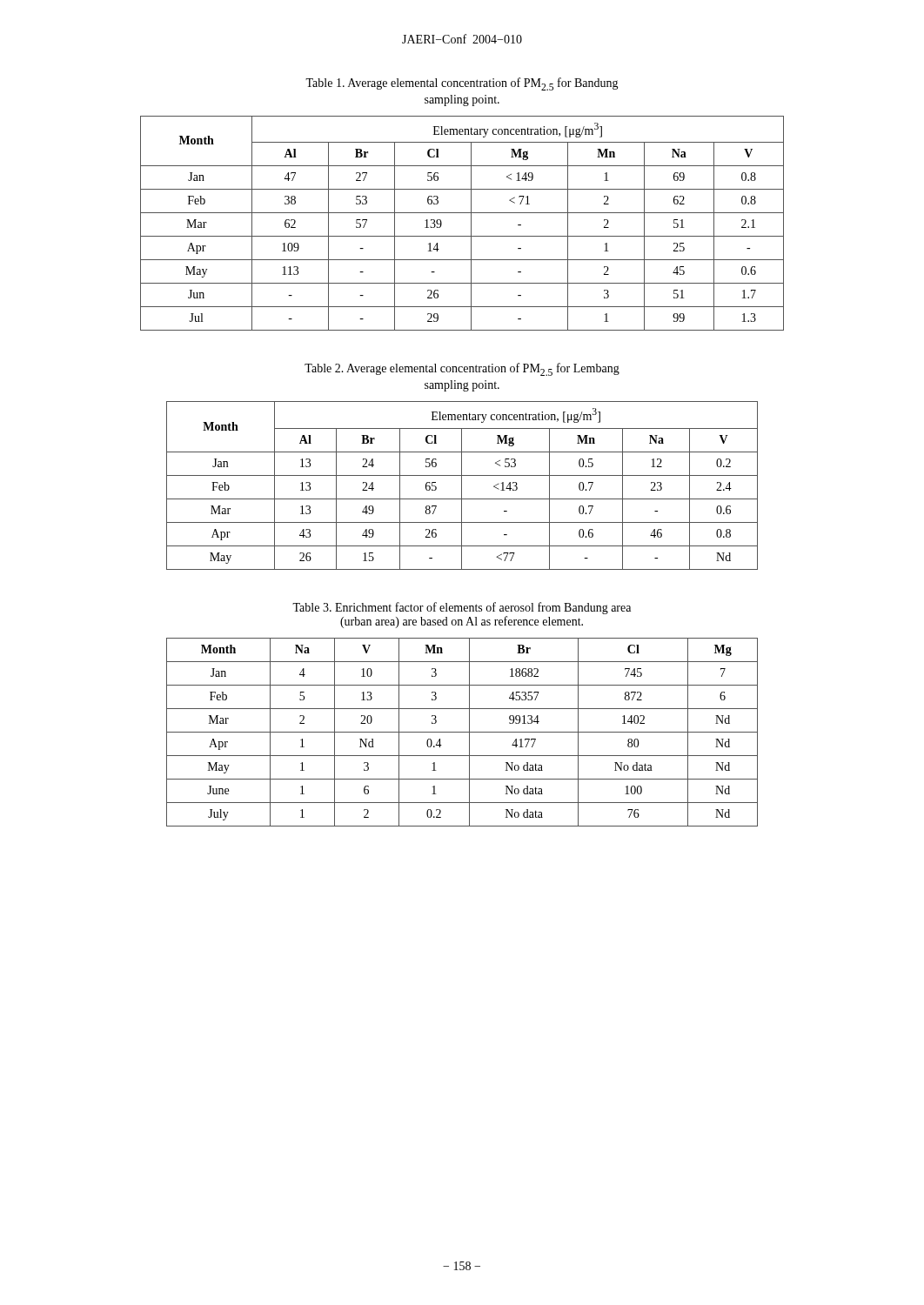Screen dimensions: 1305x924
Task: Select the table that reads "No data"
Action: point(462,732)
